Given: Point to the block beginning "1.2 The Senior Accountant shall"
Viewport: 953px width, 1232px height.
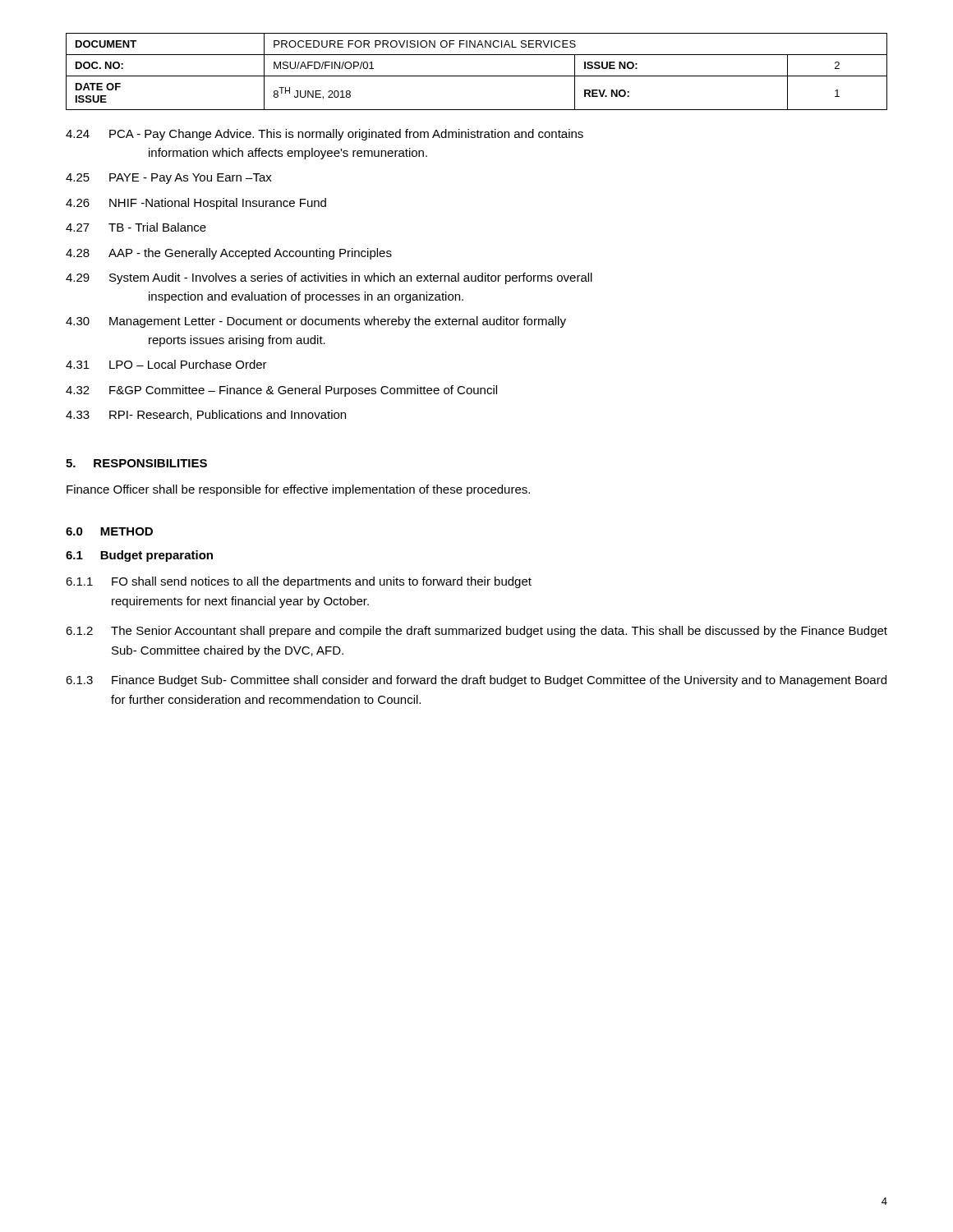Looking at the screenshot, I should (476, 640).
